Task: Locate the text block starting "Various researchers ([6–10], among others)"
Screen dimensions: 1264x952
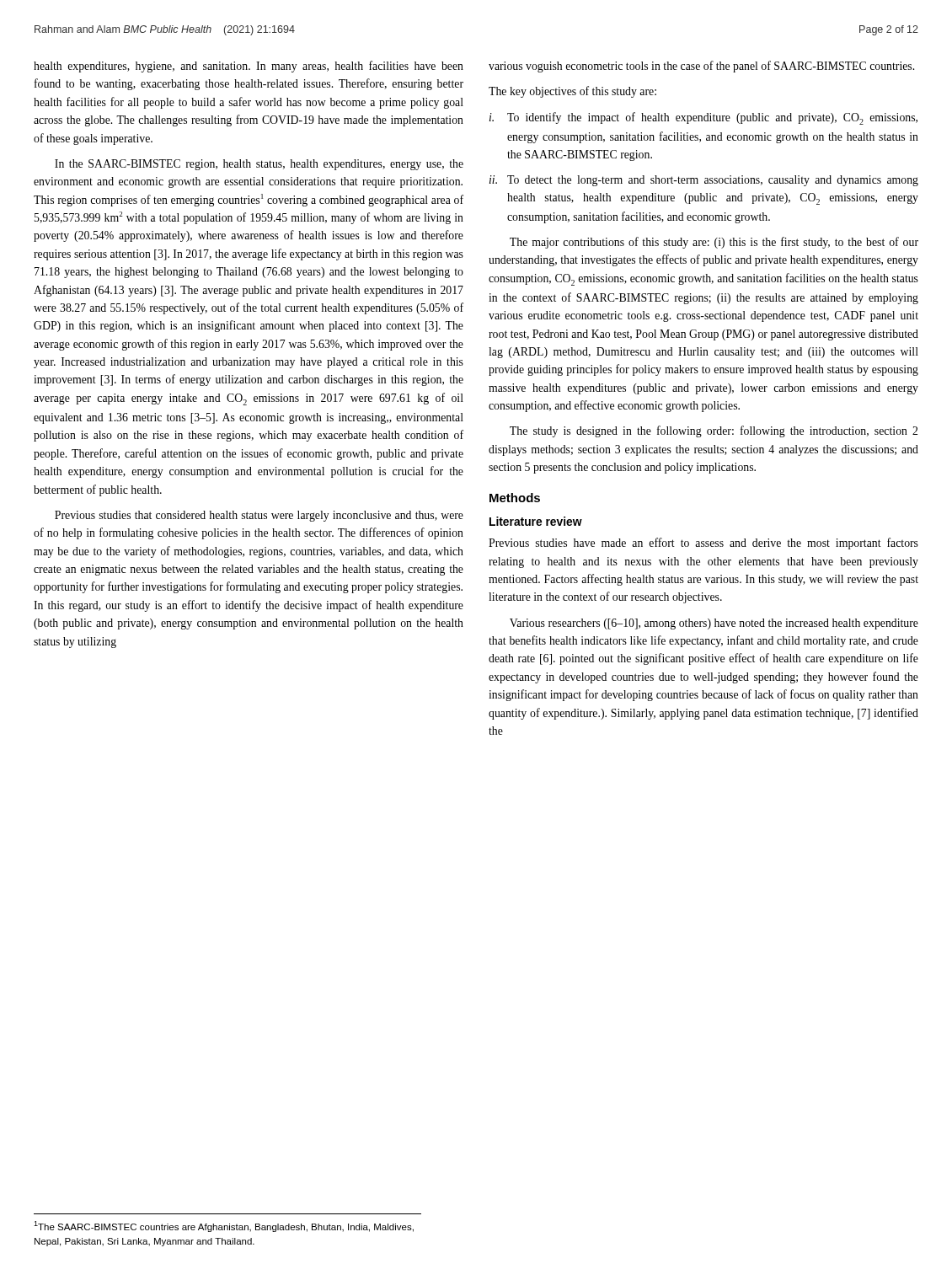Action: pos(703,677)
